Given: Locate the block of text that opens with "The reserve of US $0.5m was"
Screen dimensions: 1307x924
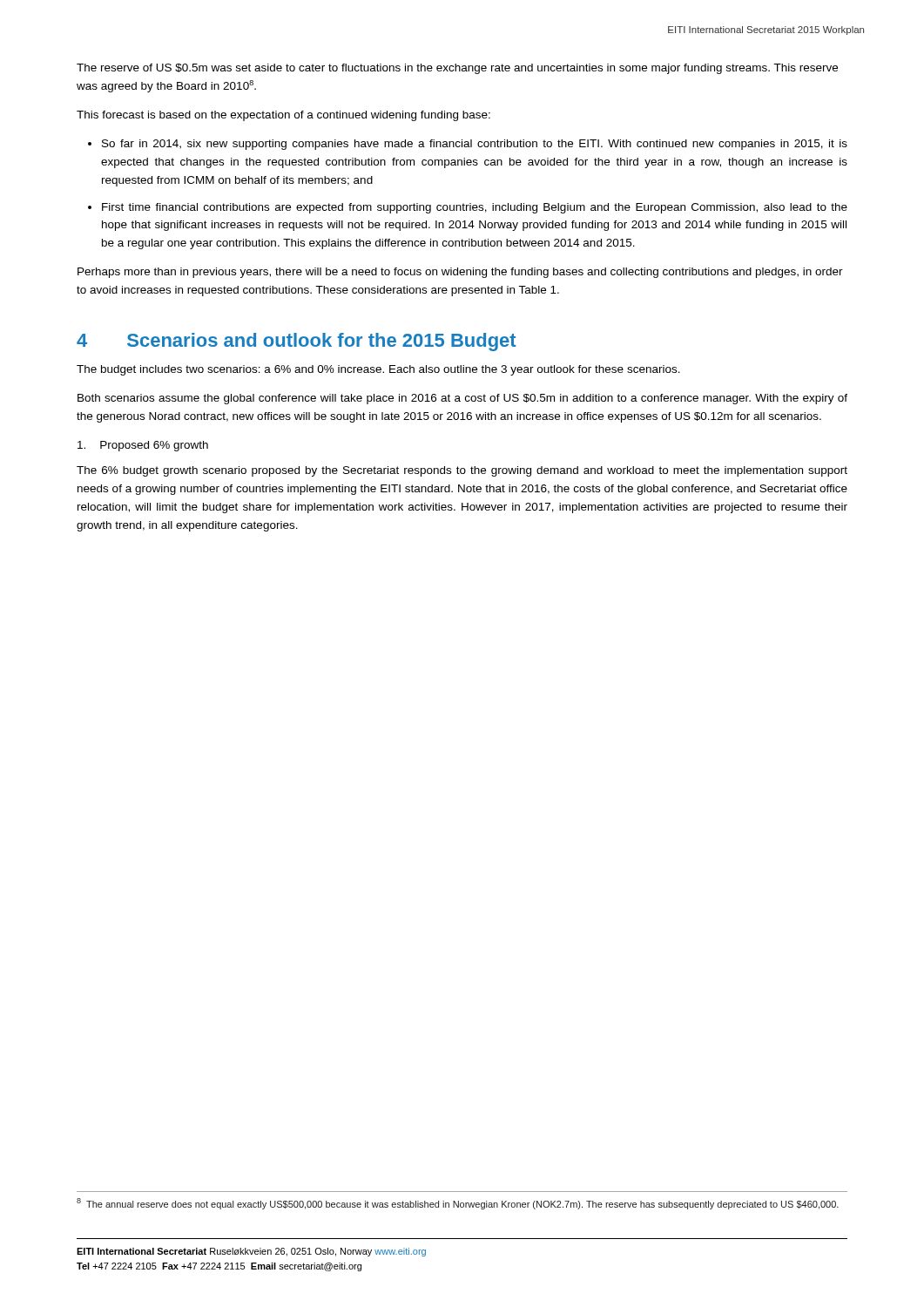Looking at the screenshot, I should [458, 77].
